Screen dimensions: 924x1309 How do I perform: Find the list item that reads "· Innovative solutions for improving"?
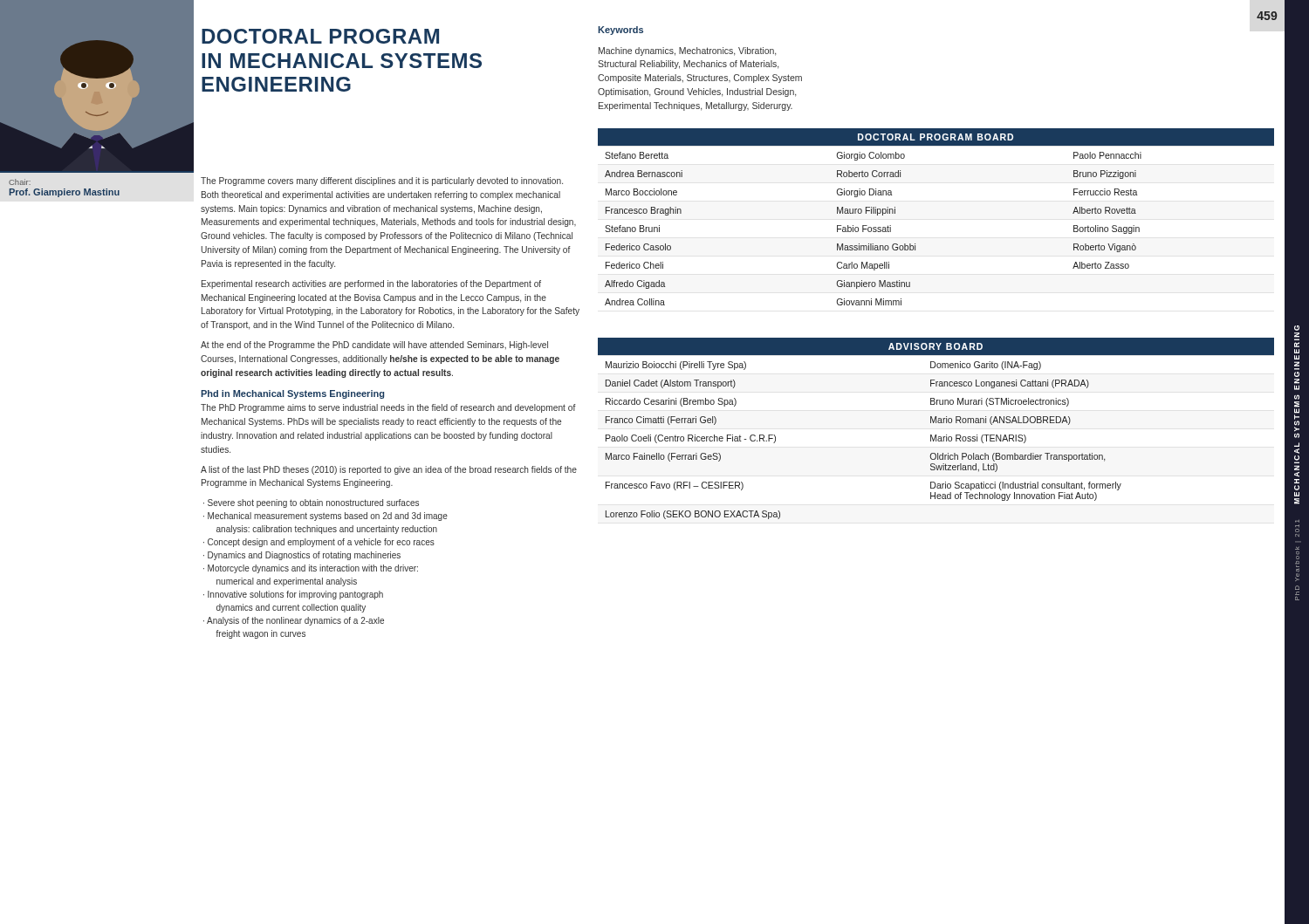pos(390,601)
